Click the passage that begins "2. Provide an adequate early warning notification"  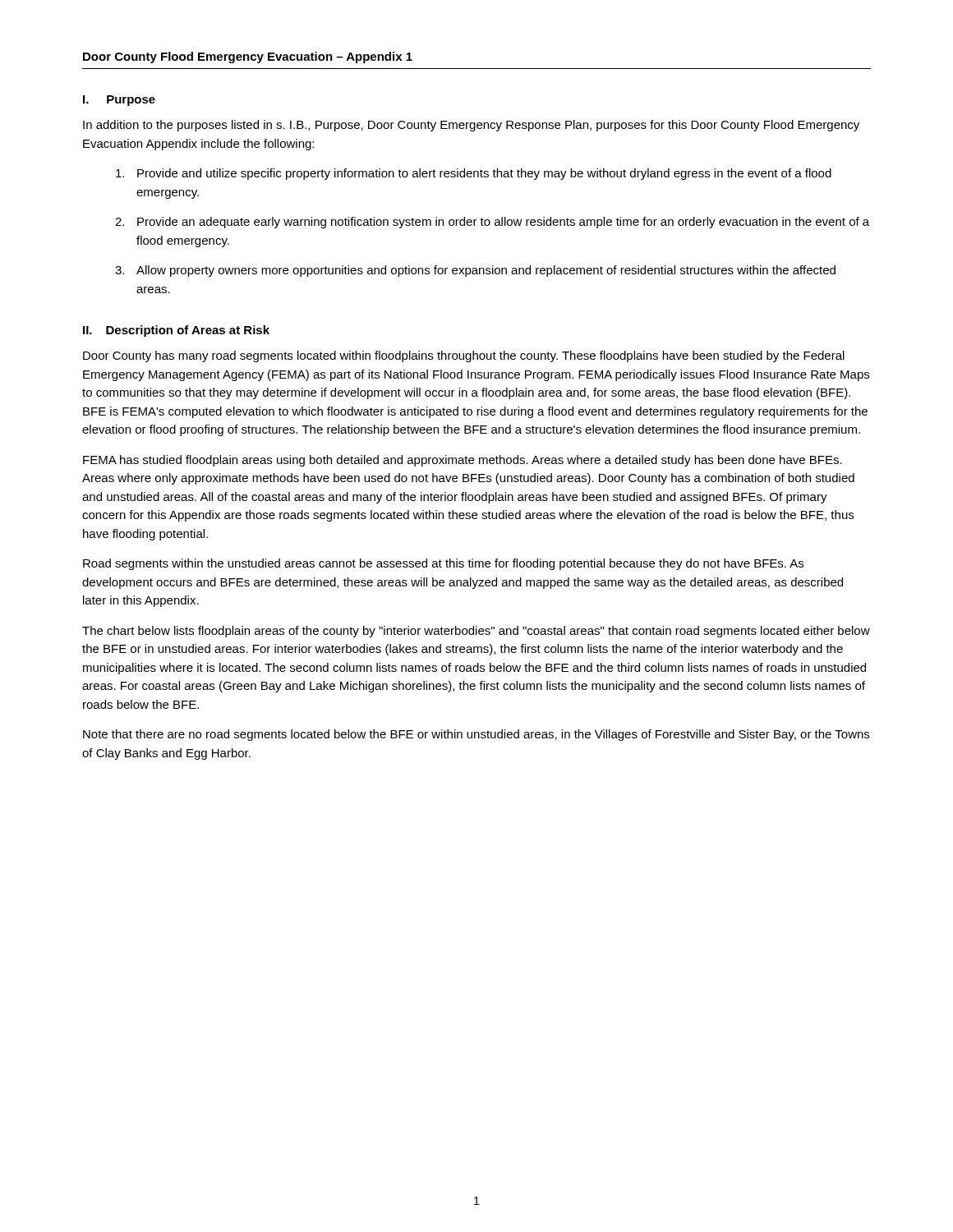coord(493,231)
